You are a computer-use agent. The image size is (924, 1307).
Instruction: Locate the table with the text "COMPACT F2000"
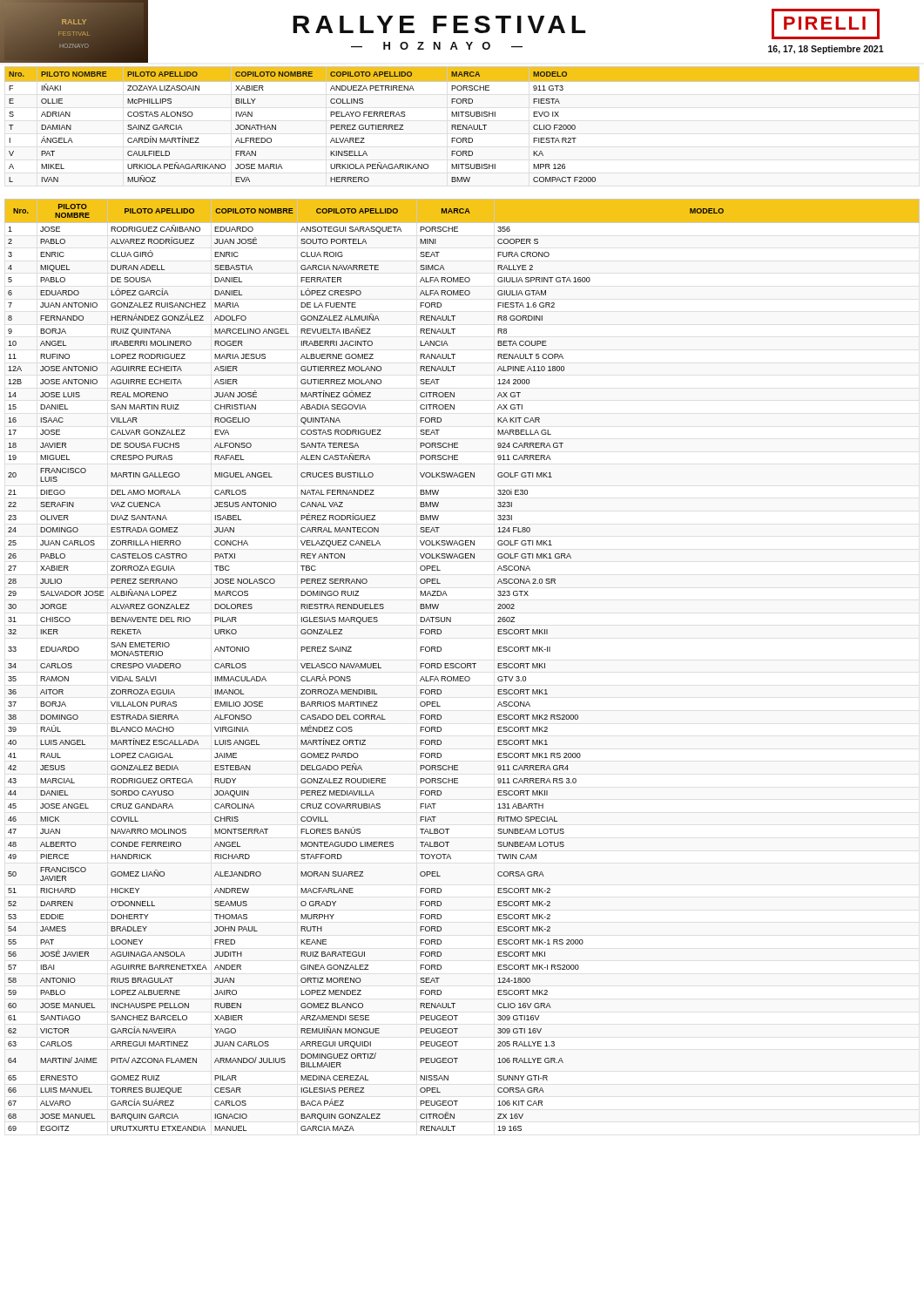tap(462, 126)
